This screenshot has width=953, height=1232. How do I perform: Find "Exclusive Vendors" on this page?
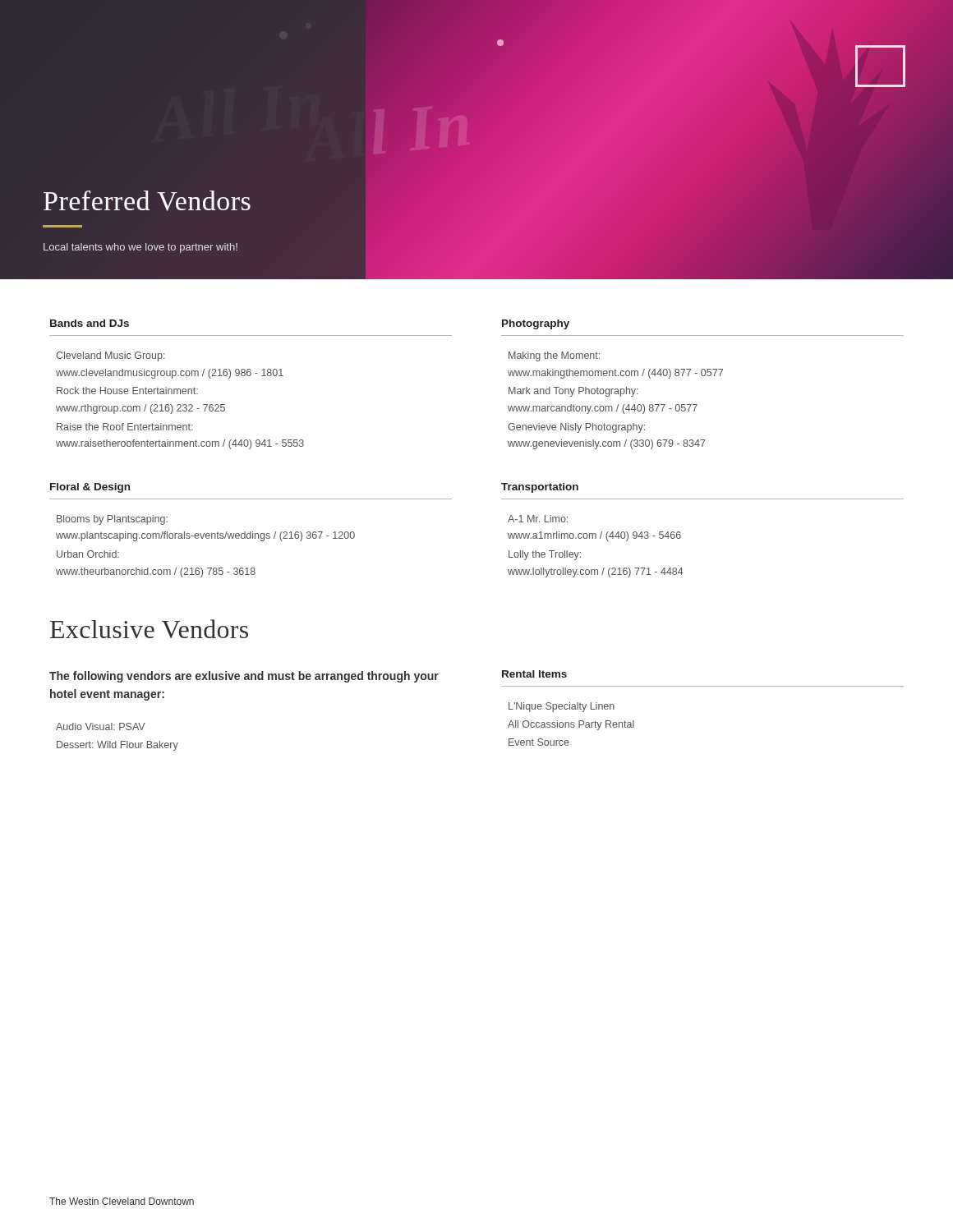pyautogui.click(x=149, y=629)
